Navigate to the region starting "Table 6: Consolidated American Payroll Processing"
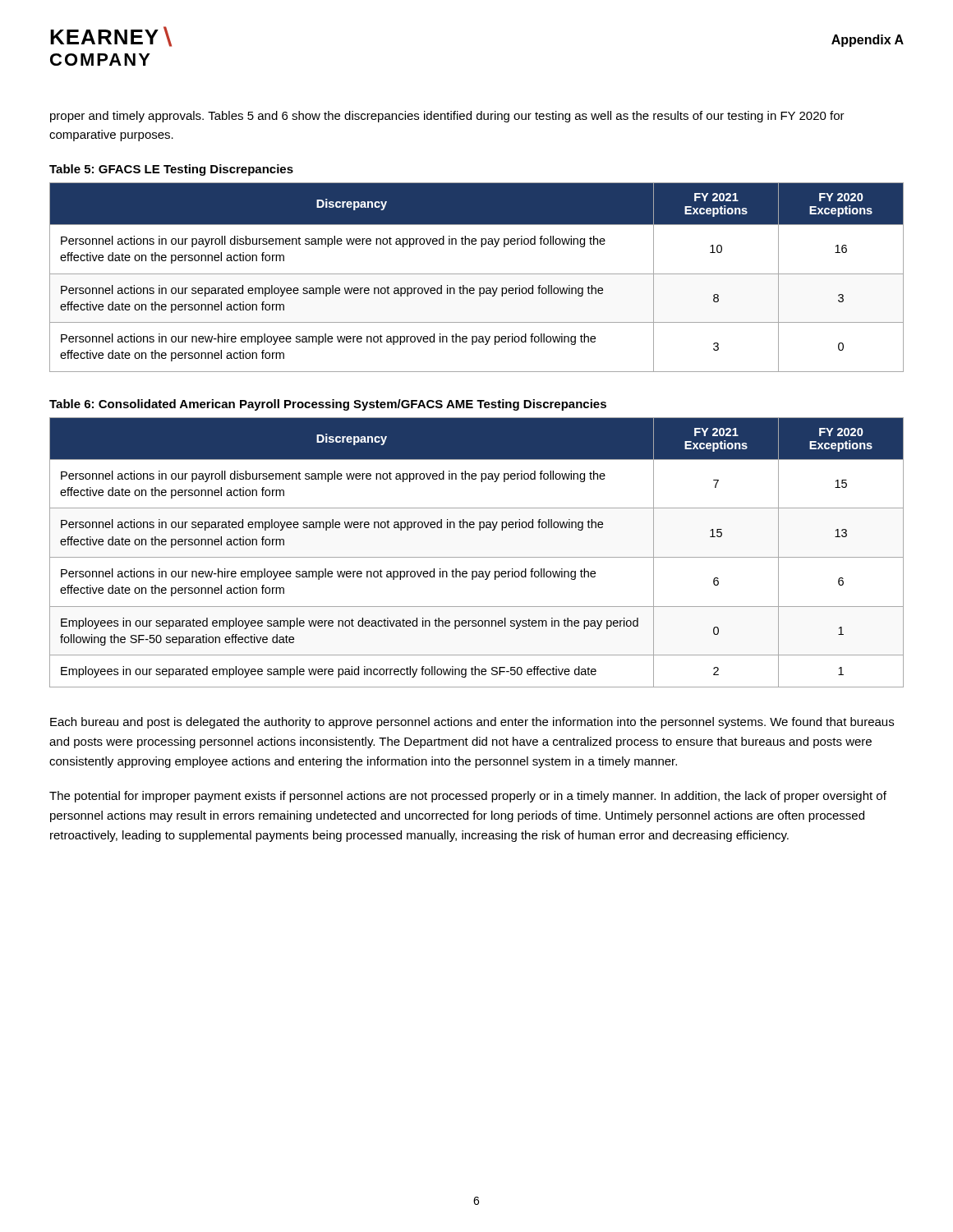953x1232 pixels. click(328, 404)
